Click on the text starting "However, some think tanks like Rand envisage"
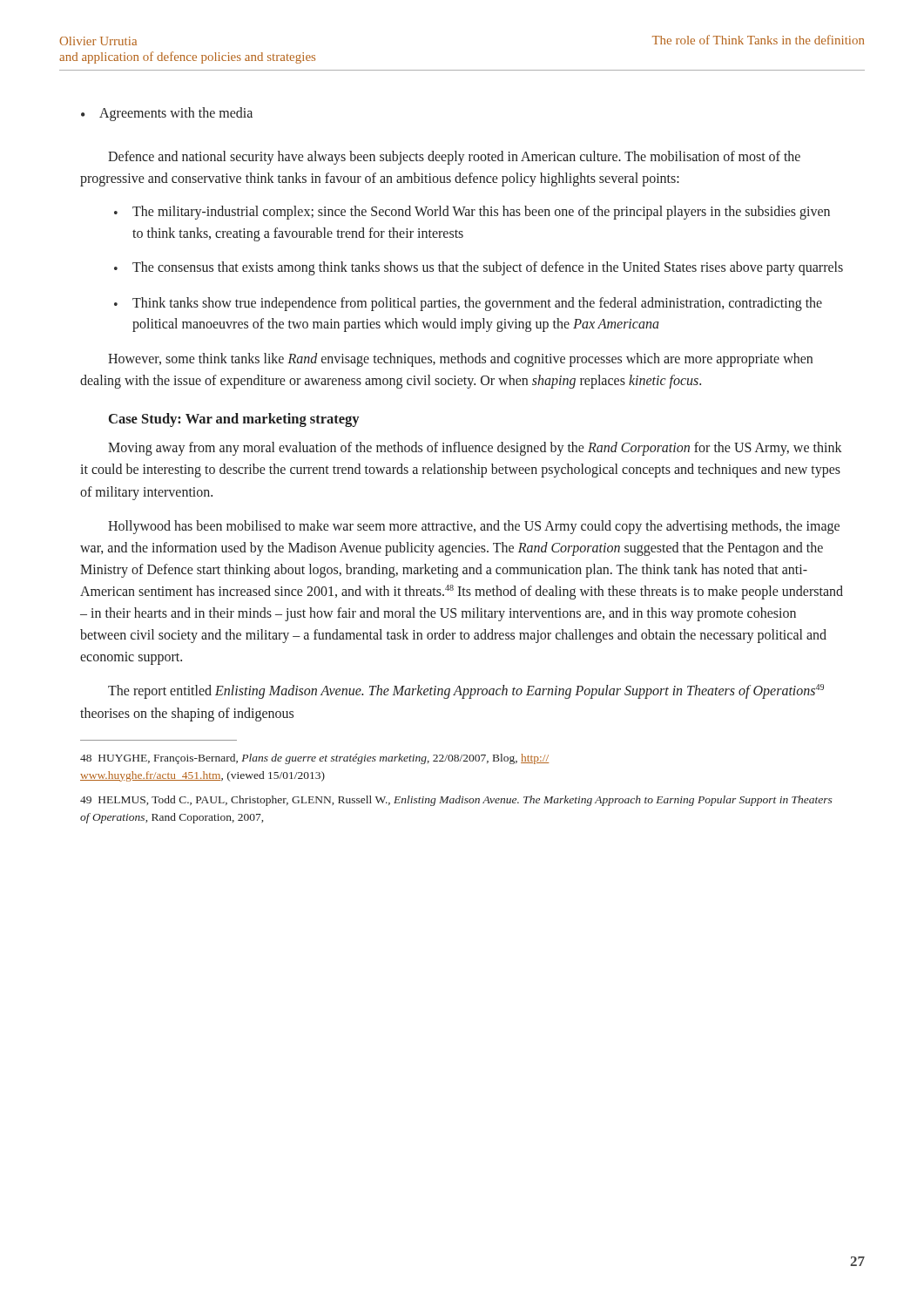 [x=462, y=370]
